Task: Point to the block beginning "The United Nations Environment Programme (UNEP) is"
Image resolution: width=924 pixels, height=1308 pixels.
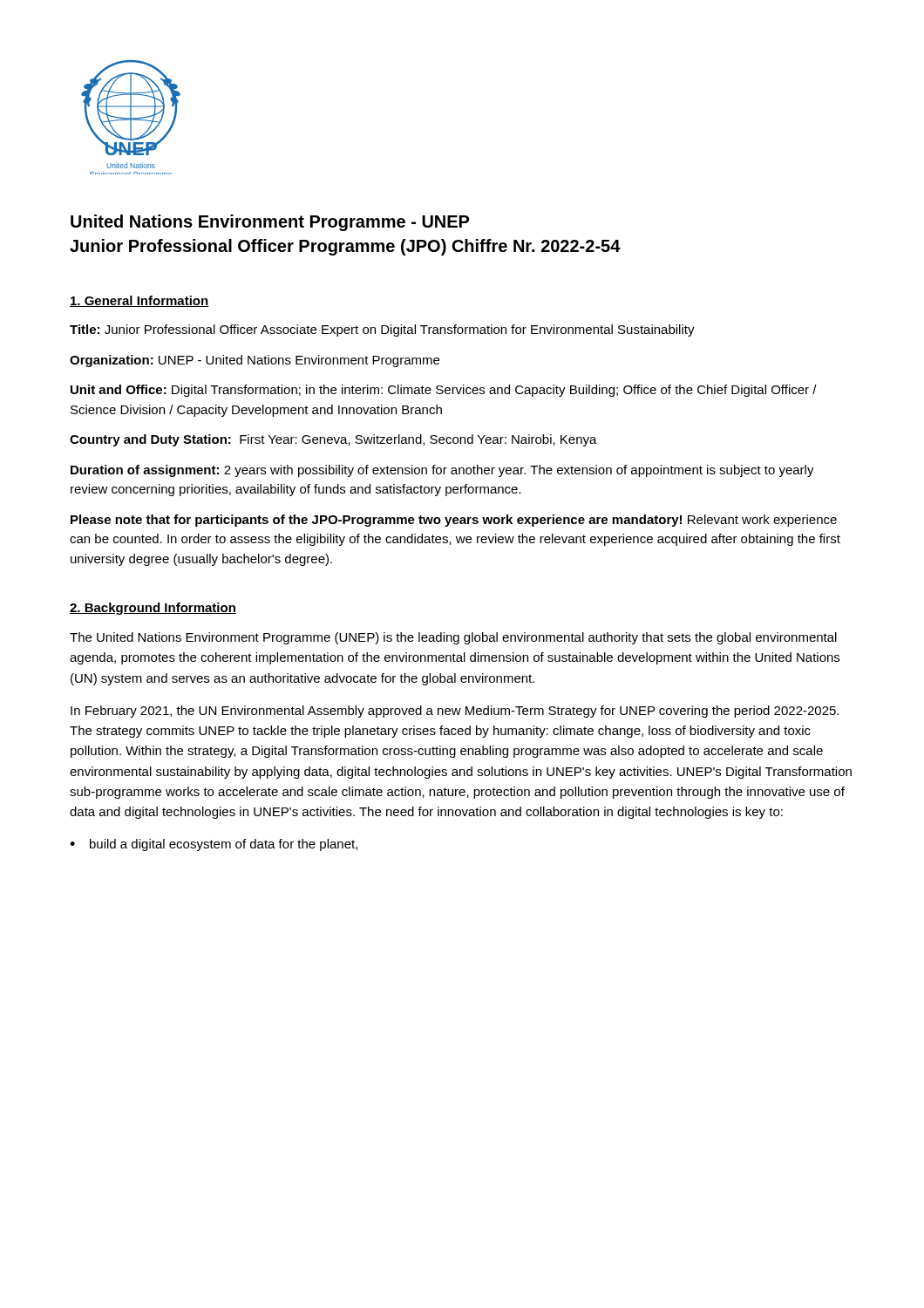Action: 455,657
